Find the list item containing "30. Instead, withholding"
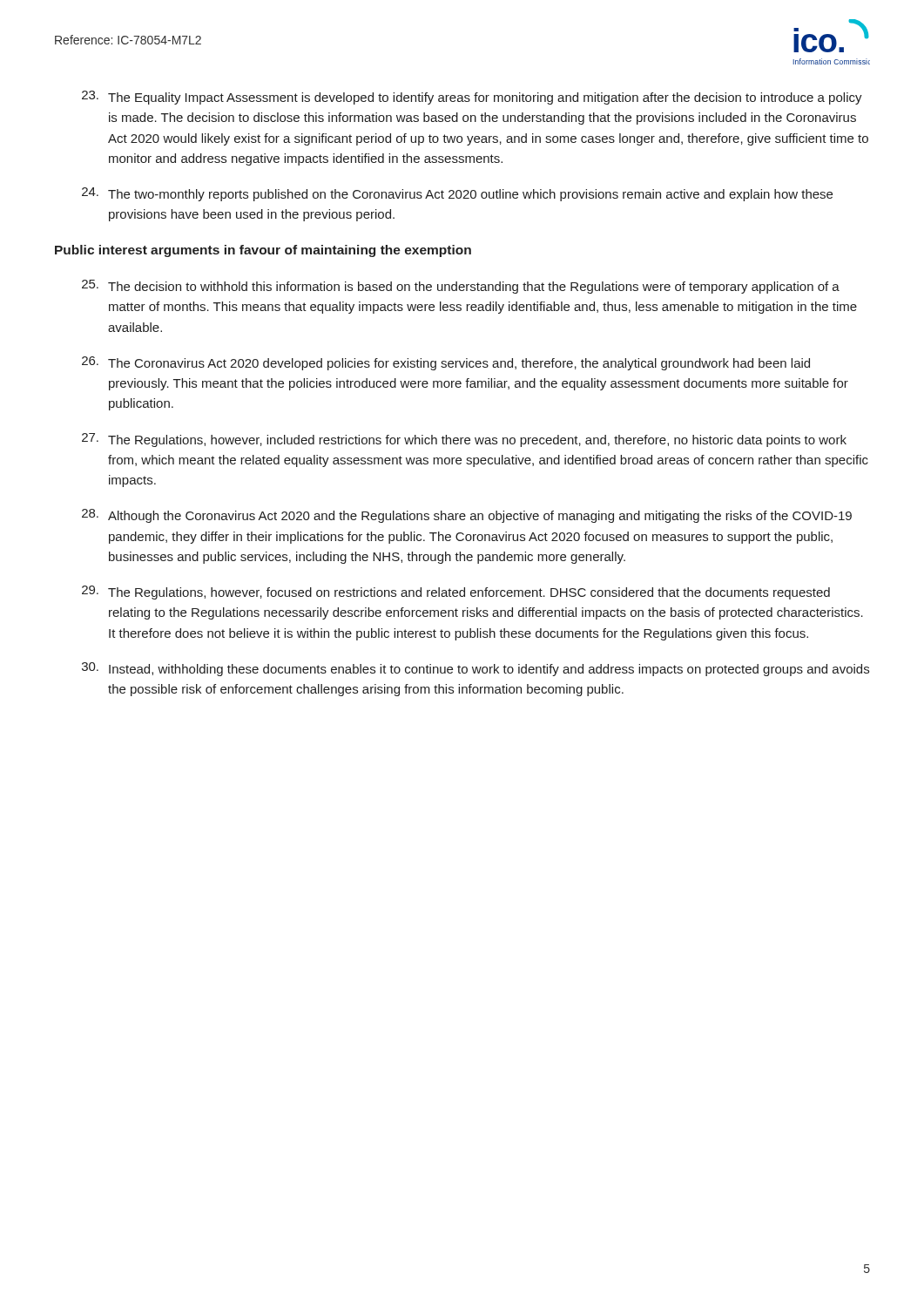 [462, 679]
